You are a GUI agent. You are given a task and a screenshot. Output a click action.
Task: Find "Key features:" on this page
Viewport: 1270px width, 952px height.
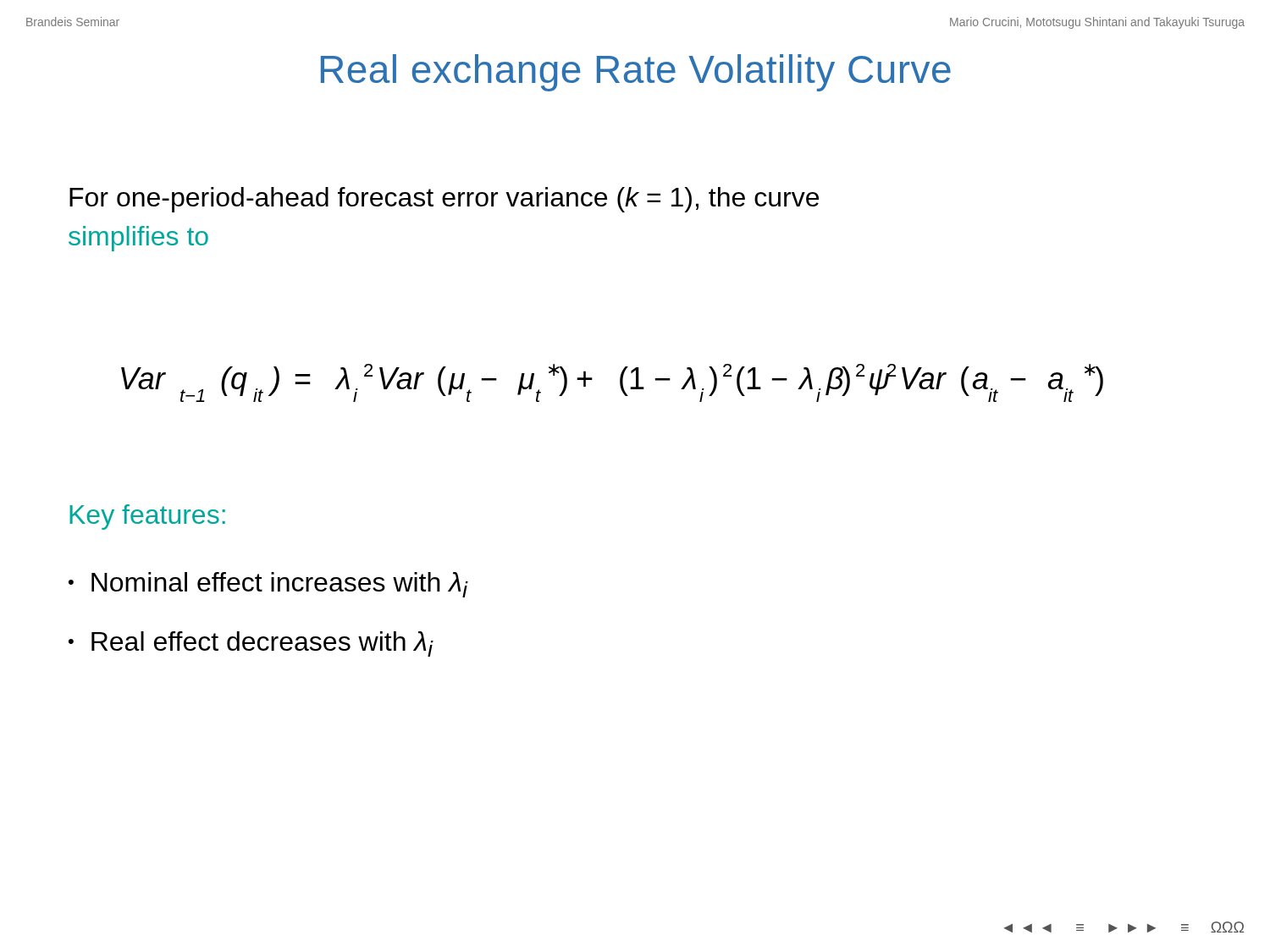coord(148,514)
